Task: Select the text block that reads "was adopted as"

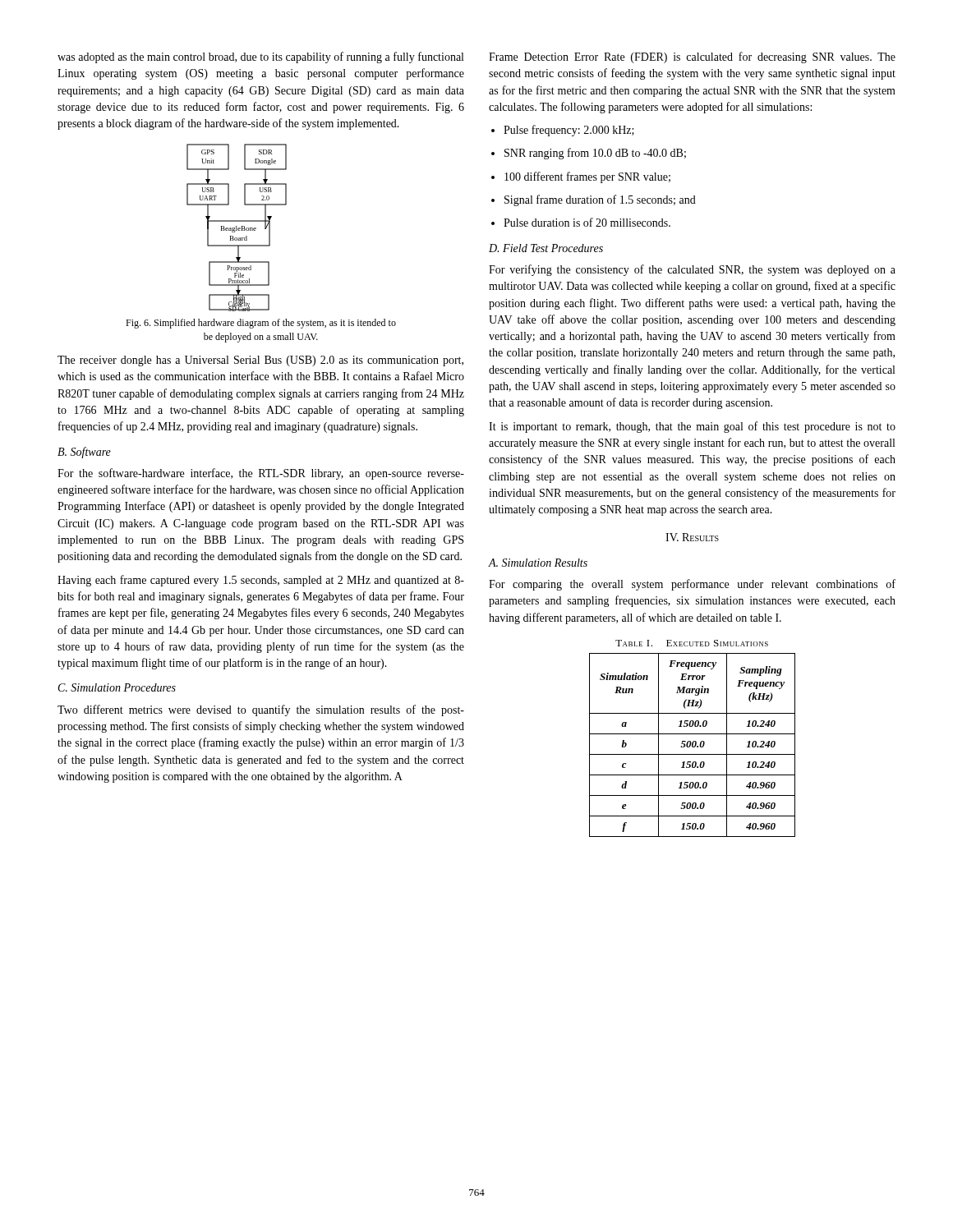Action: [261, 91]
